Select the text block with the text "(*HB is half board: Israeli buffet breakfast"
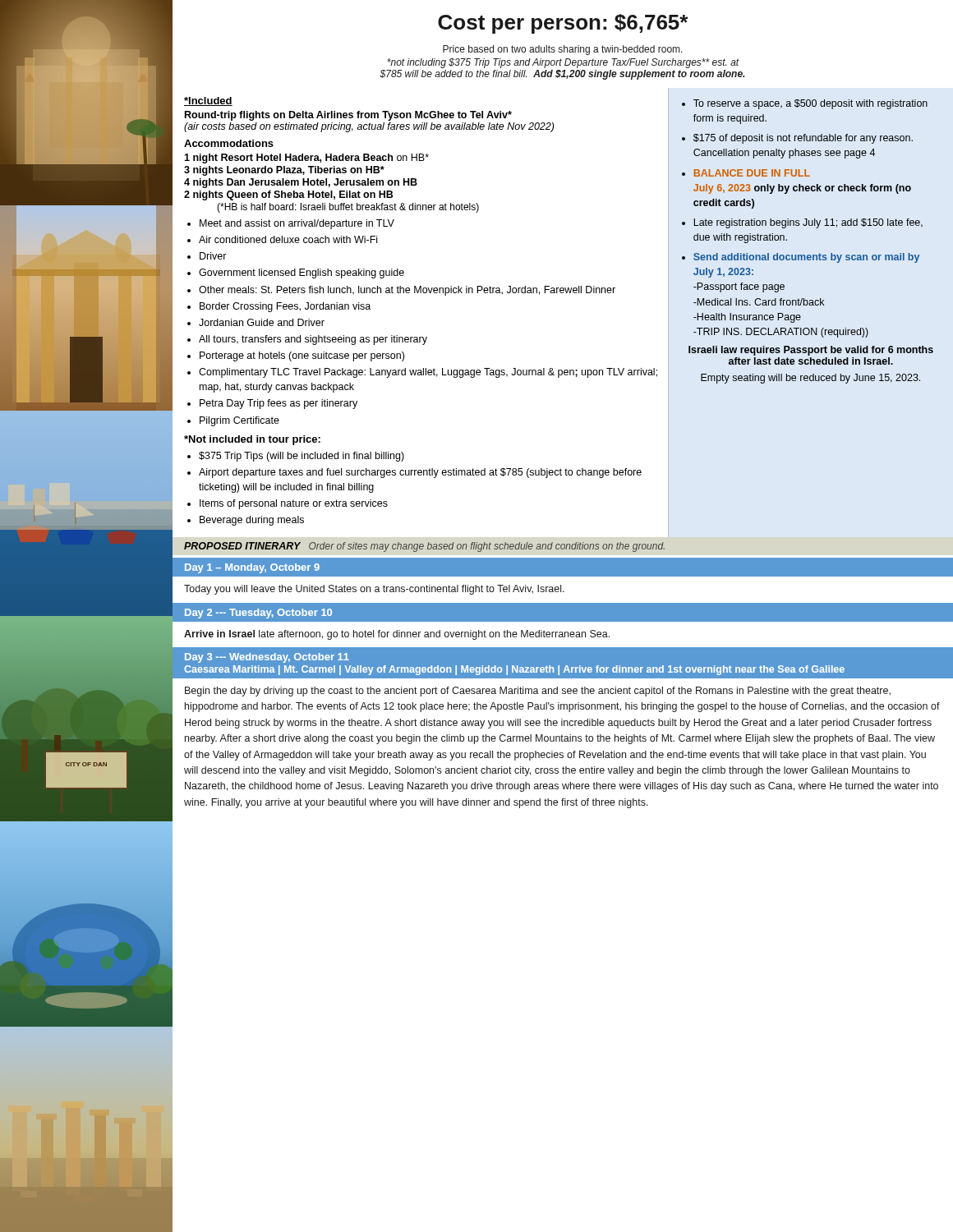953x1232 pixels. (348, 207)
